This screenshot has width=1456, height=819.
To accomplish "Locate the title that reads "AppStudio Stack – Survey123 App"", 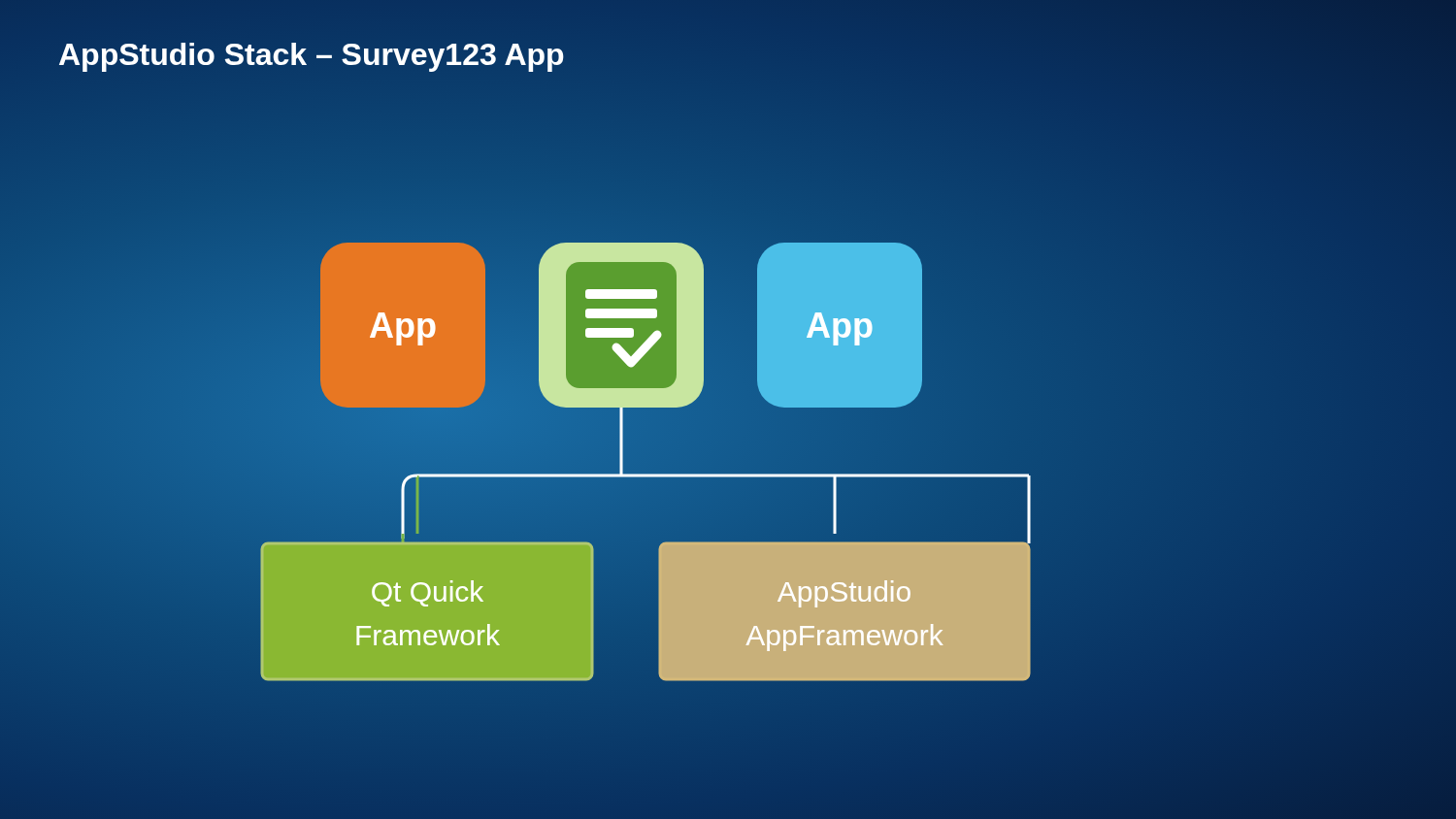I will (311, 54).
